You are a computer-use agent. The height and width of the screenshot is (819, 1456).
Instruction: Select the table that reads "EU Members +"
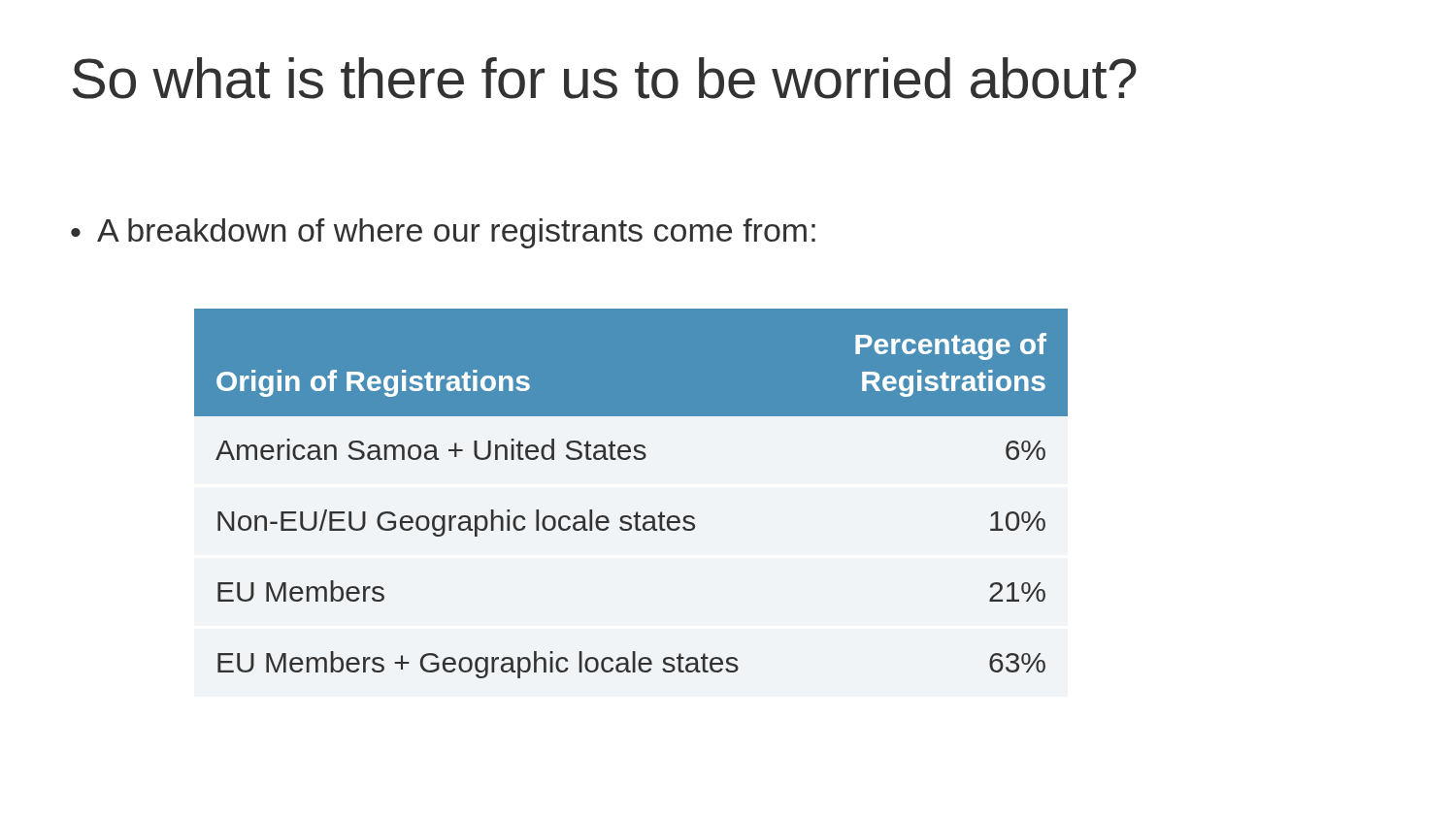pos(631,503)
